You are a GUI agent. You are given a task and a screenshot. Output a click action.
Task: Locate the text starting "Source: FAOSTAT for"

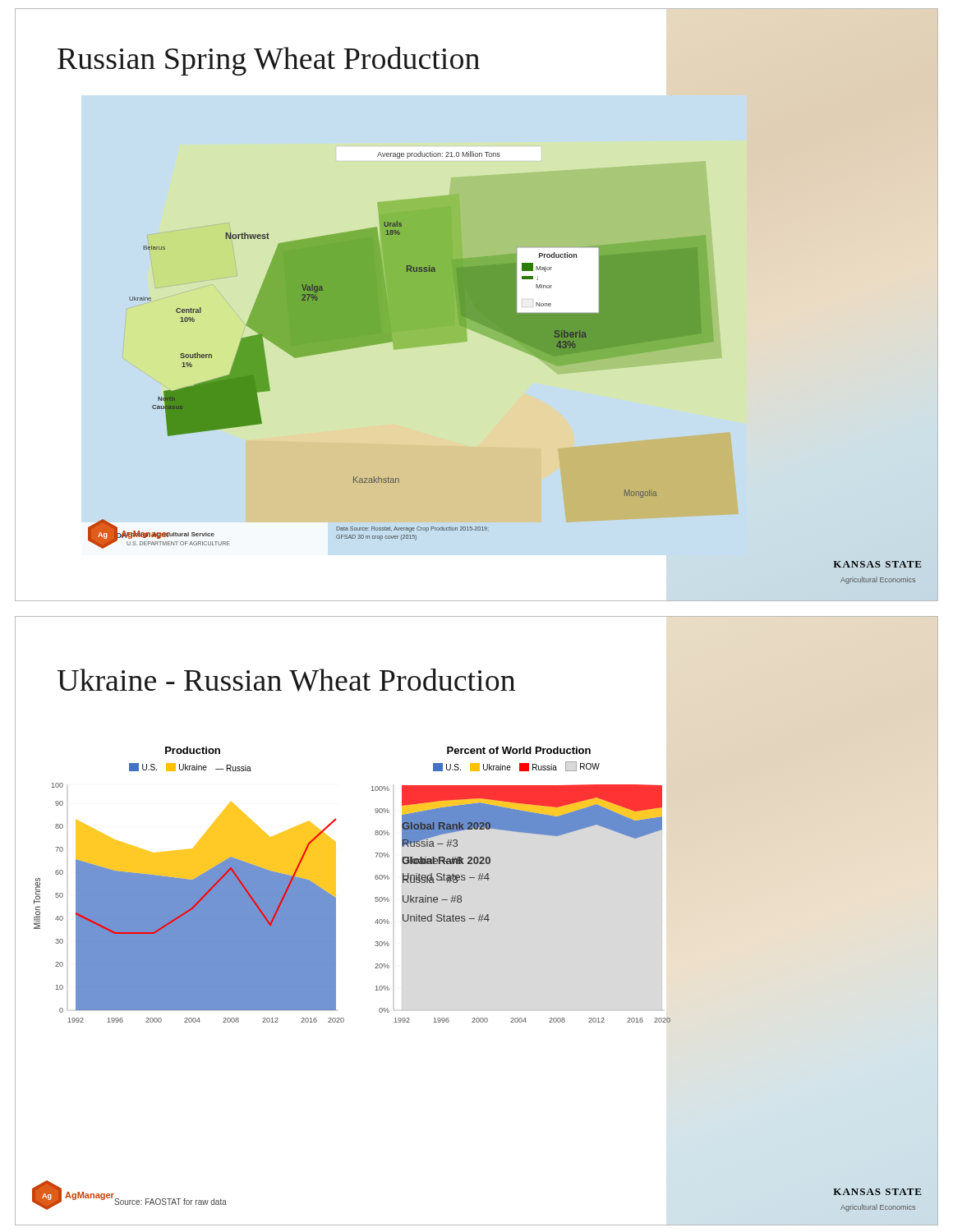pyautogui.click(x=170, y=1202)
